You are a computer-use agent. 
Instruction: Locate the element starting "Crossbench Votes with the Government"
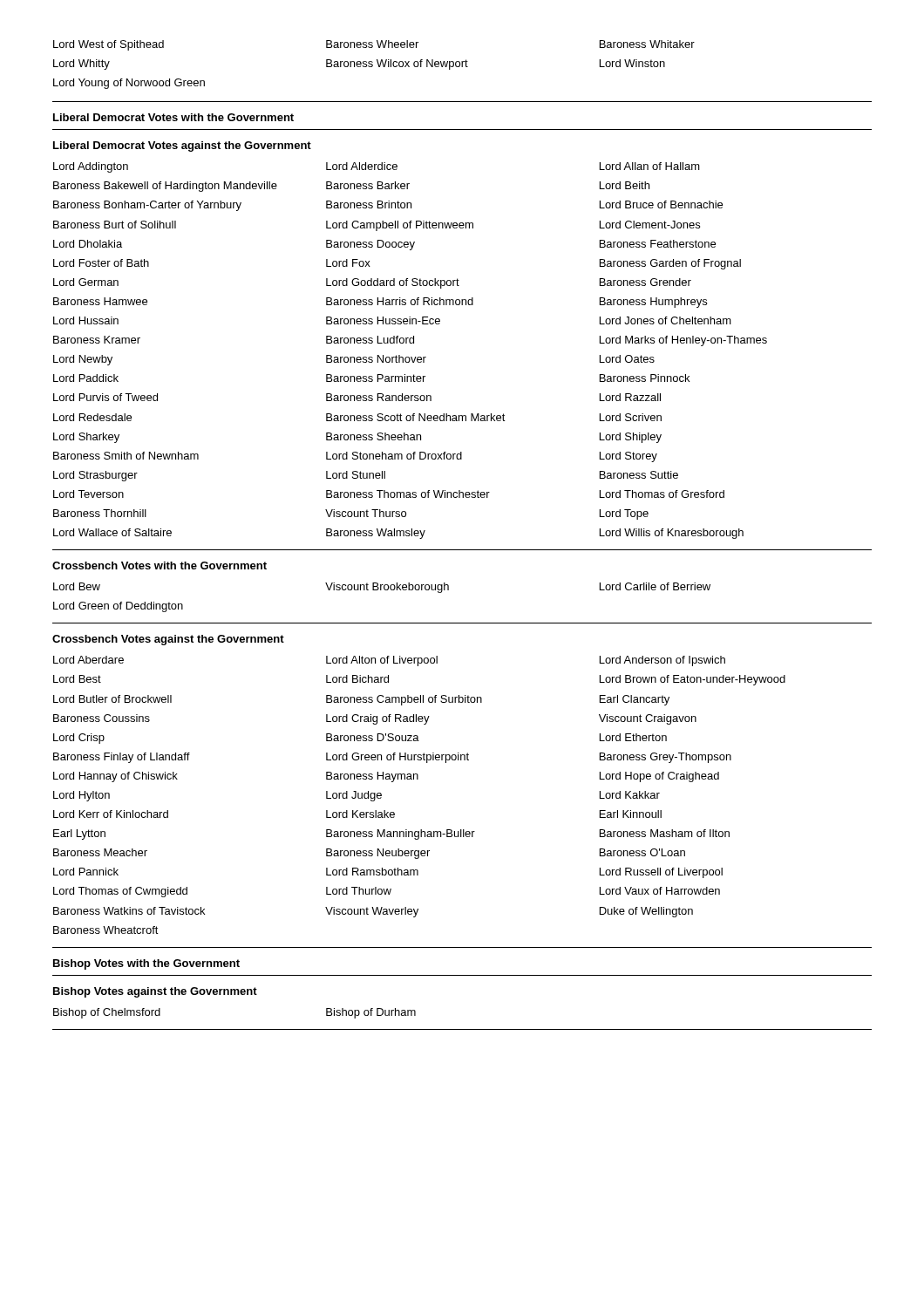[160, 566]
